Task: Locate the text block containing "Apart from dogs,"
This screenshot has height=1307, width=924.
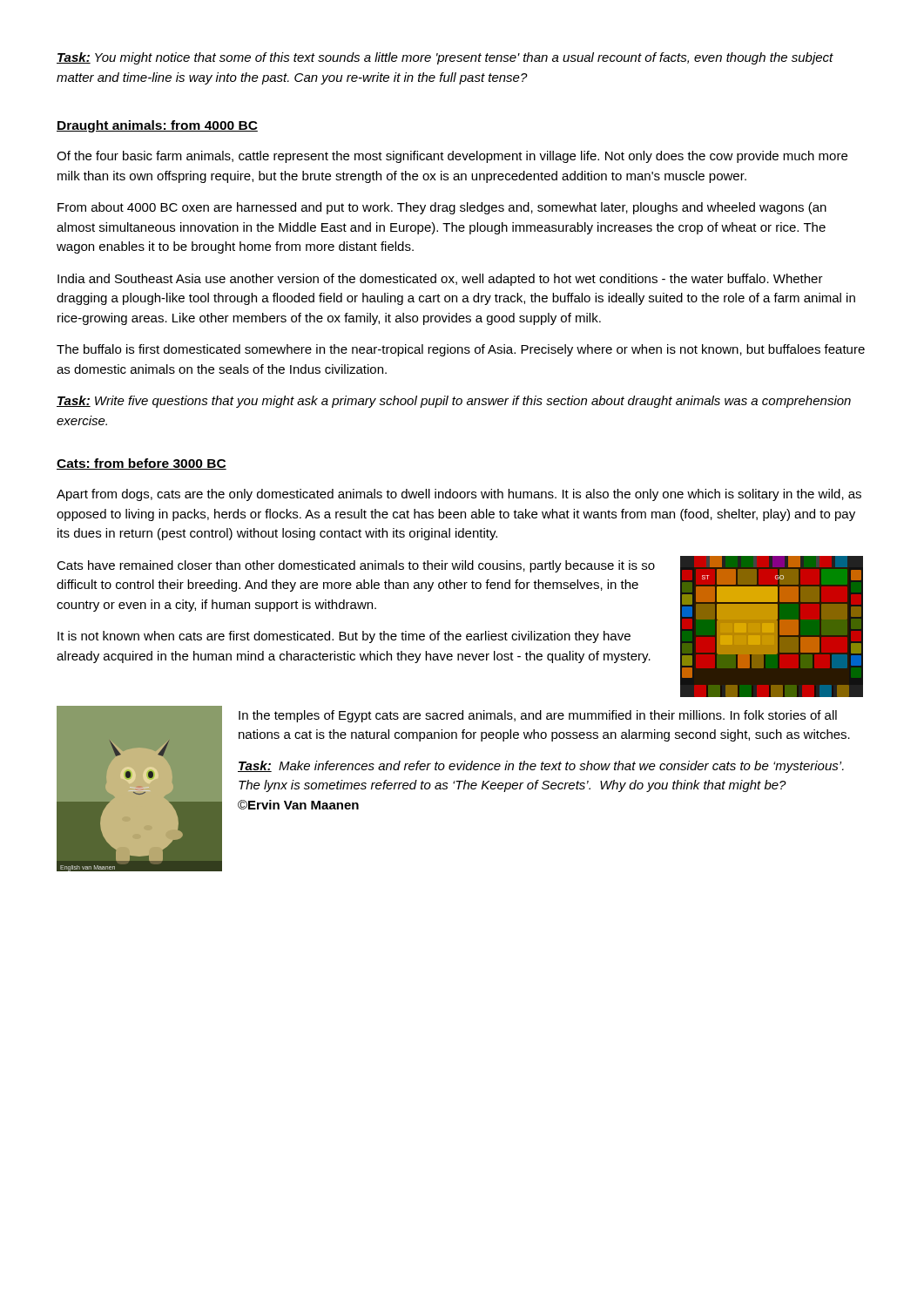Action: tap(459, 513)
